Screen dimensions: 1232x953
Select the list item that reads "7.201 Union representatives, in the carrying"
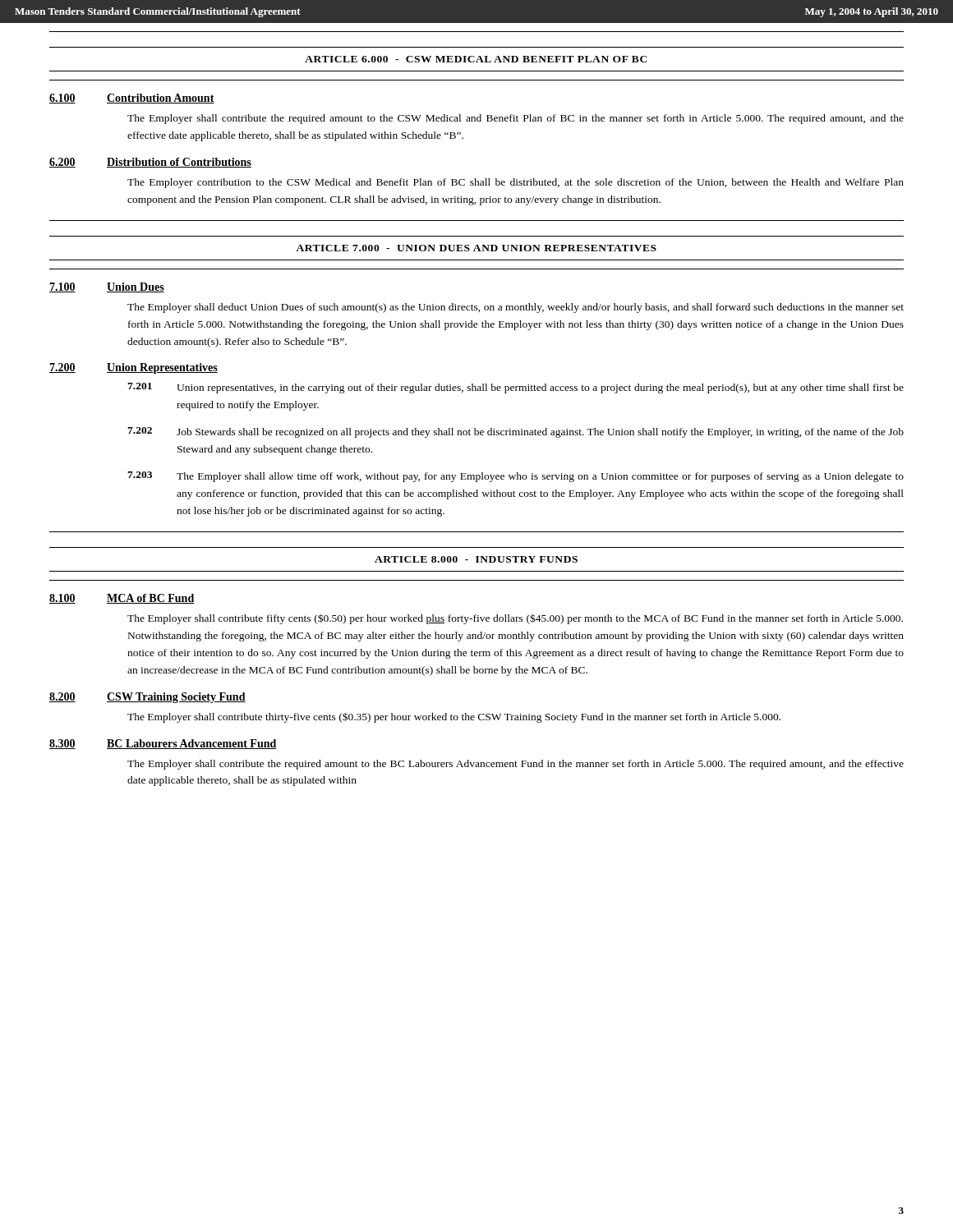pos(516,397)
